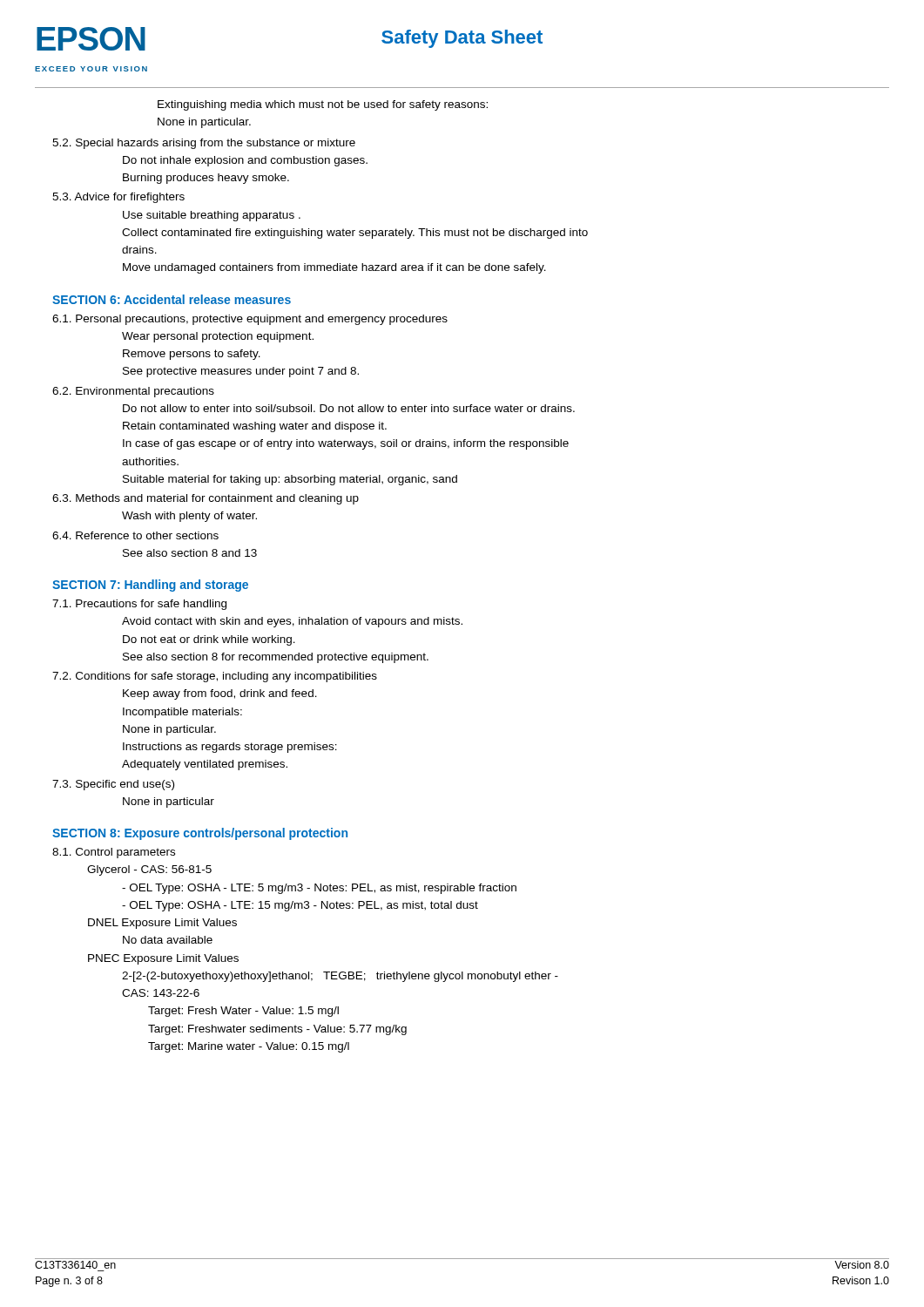This screenshot has width=924, height=1307.
Task: Locate the text block starting "7.1. Precautions for safe handling Avoid"
Action: (470, 630)
